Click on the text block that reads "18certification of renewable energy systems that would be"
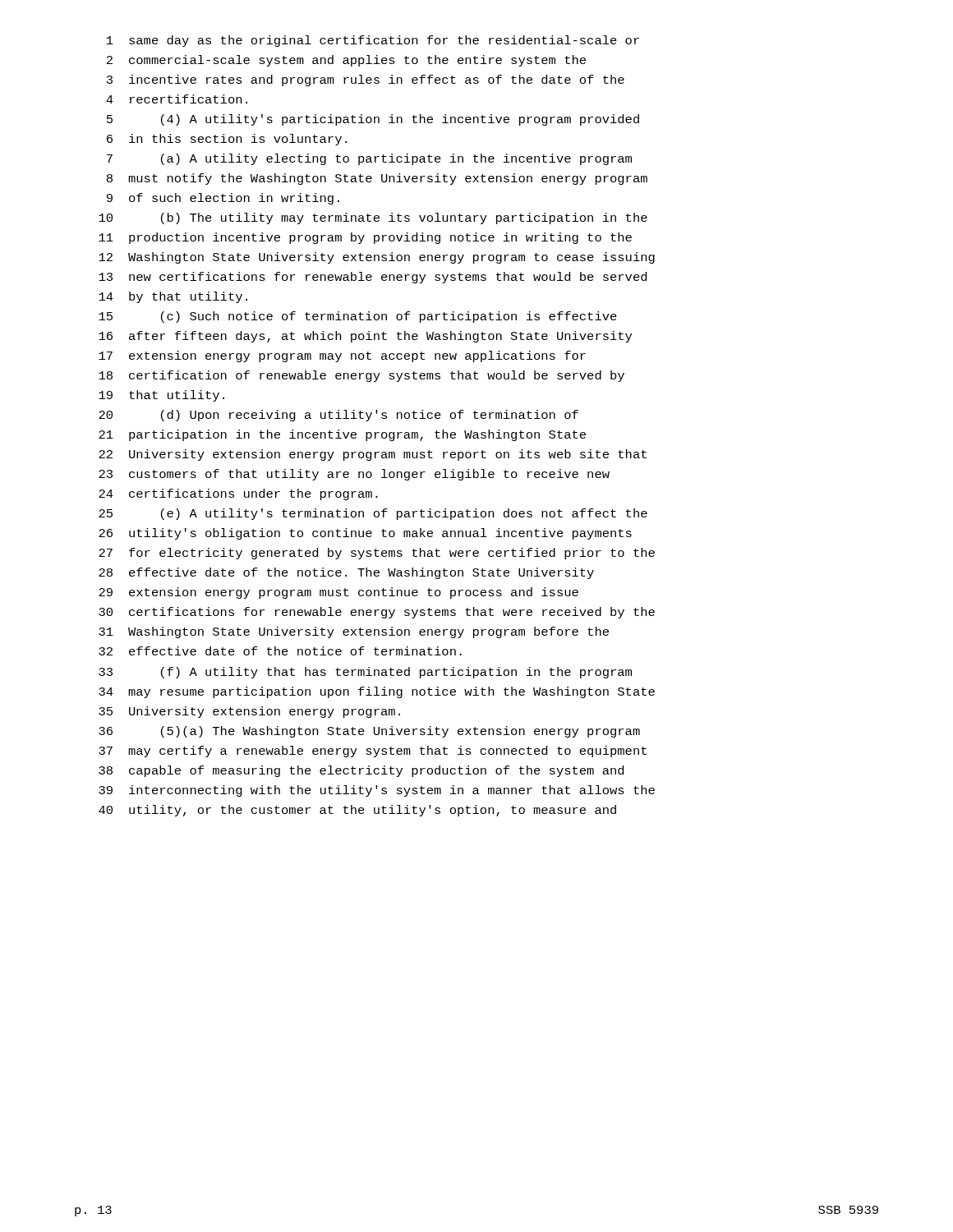 (x=476, y=376)
